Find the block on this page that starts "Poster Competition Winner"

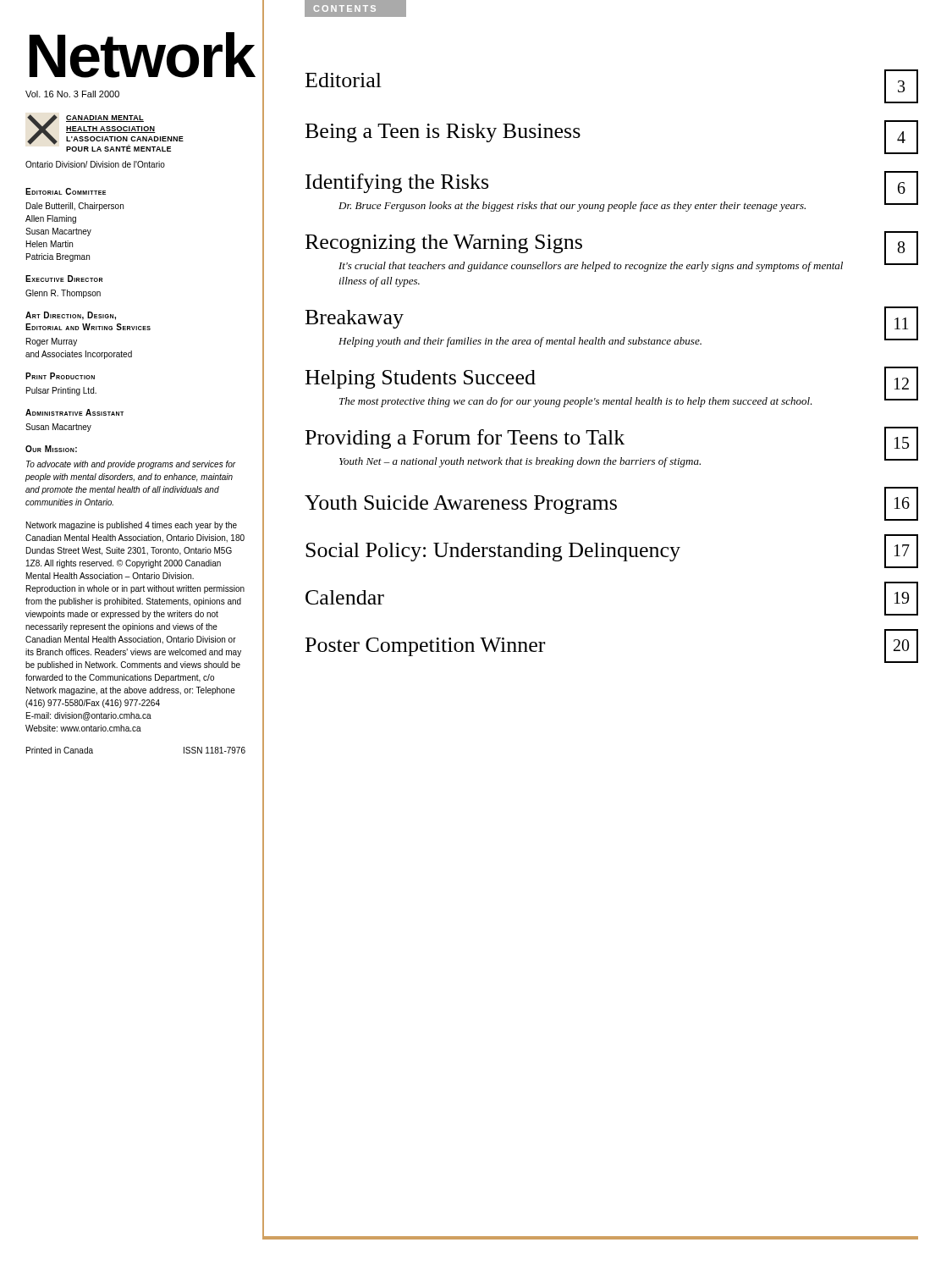pyautogui.click(x=438, y=646)
